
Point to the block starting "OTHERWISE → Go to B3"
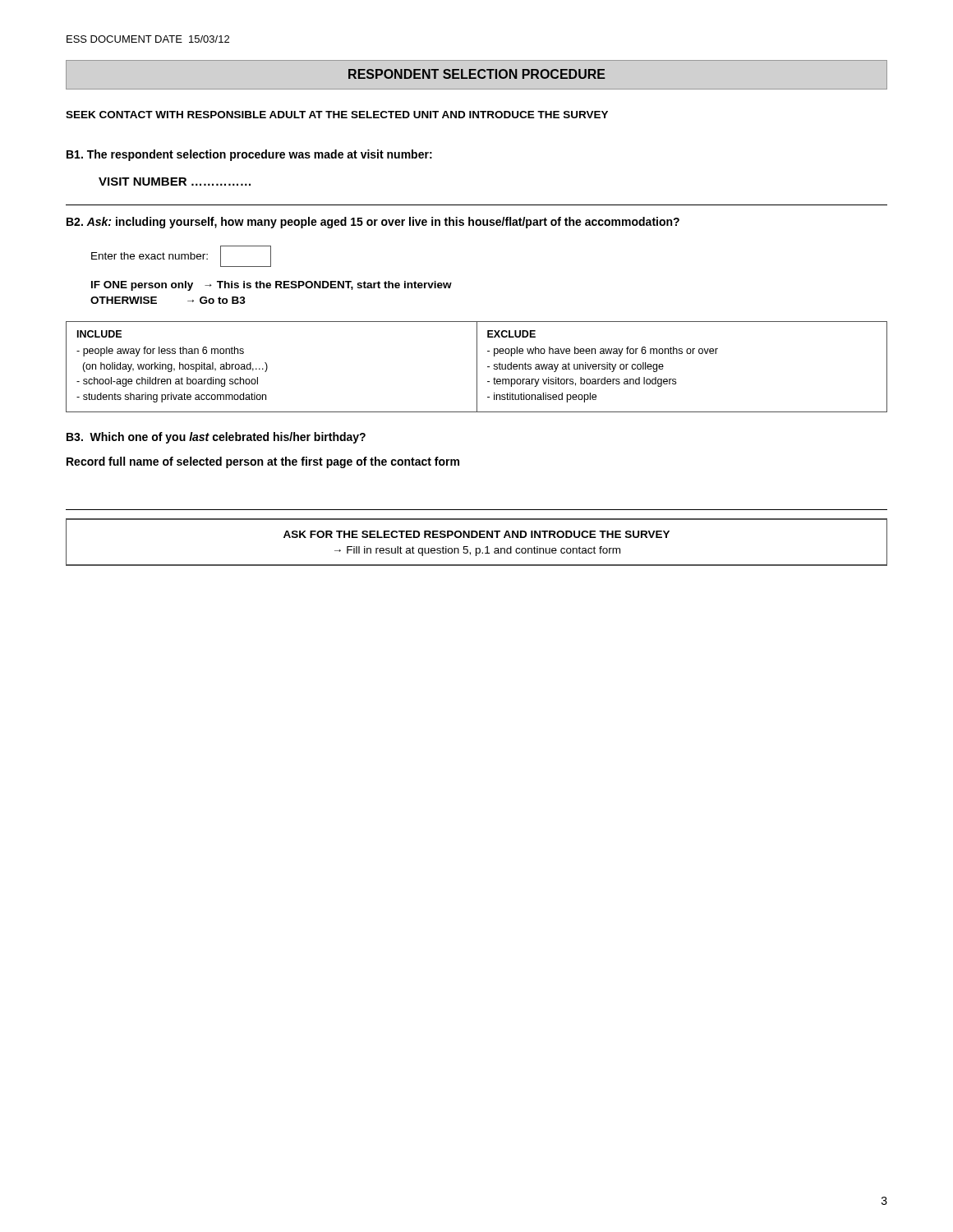[168, 300]
